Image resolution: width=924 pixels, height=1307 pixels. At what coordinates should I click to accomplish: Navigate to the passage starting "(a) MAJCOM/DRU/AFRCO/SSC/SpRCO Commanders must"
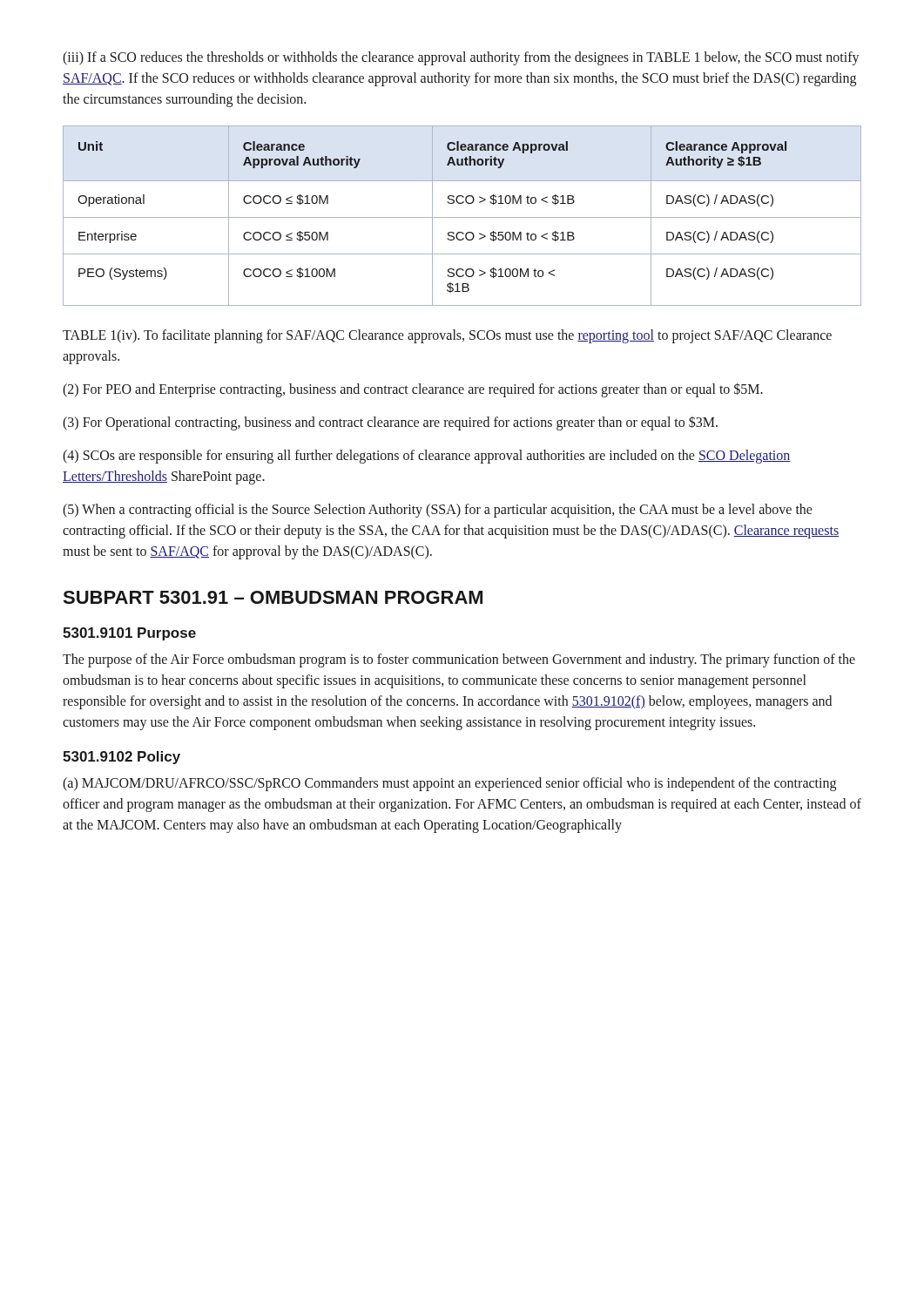pyautogui.click(x=462, y=804)
